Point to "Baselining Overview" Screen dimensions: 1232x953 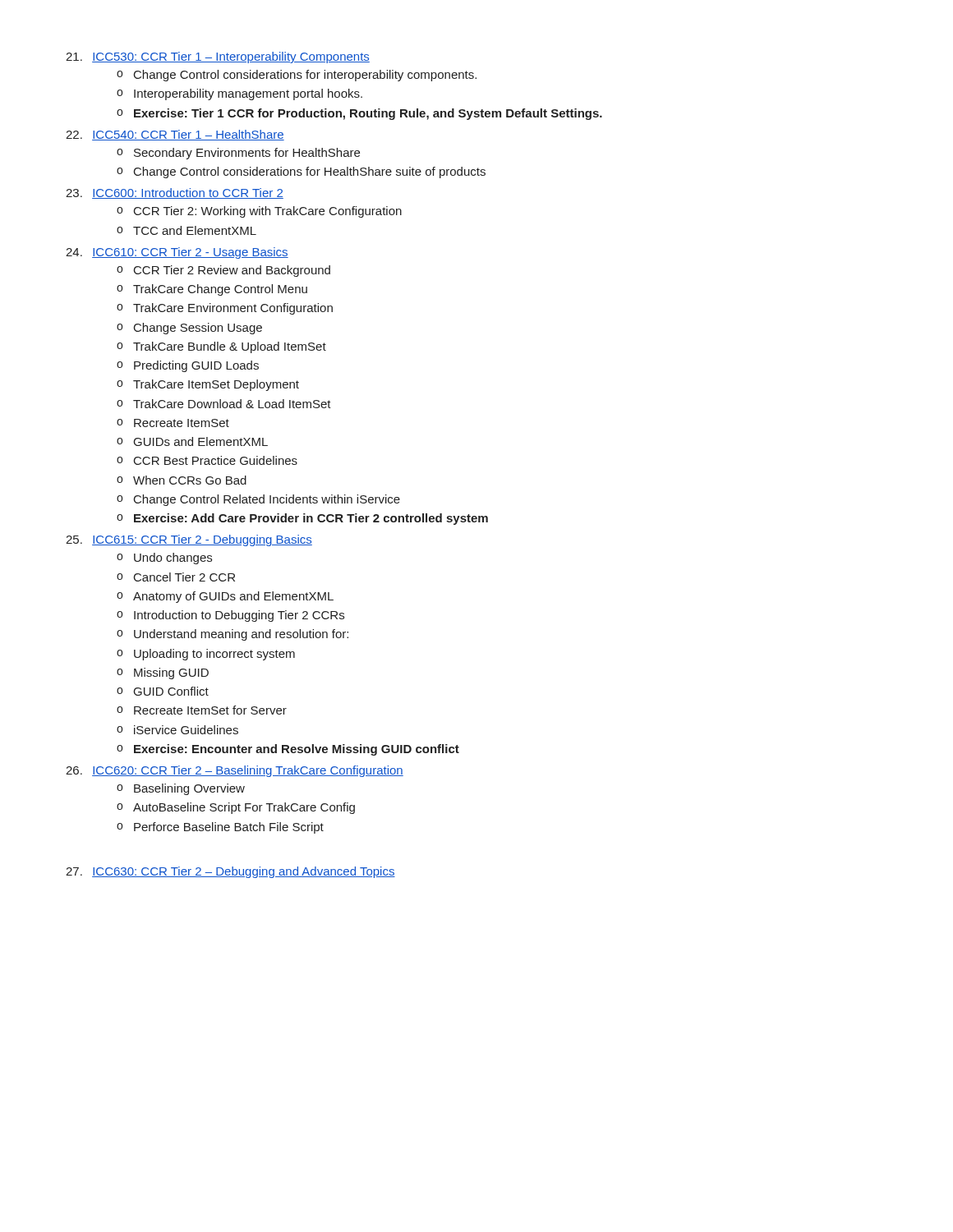189,788
